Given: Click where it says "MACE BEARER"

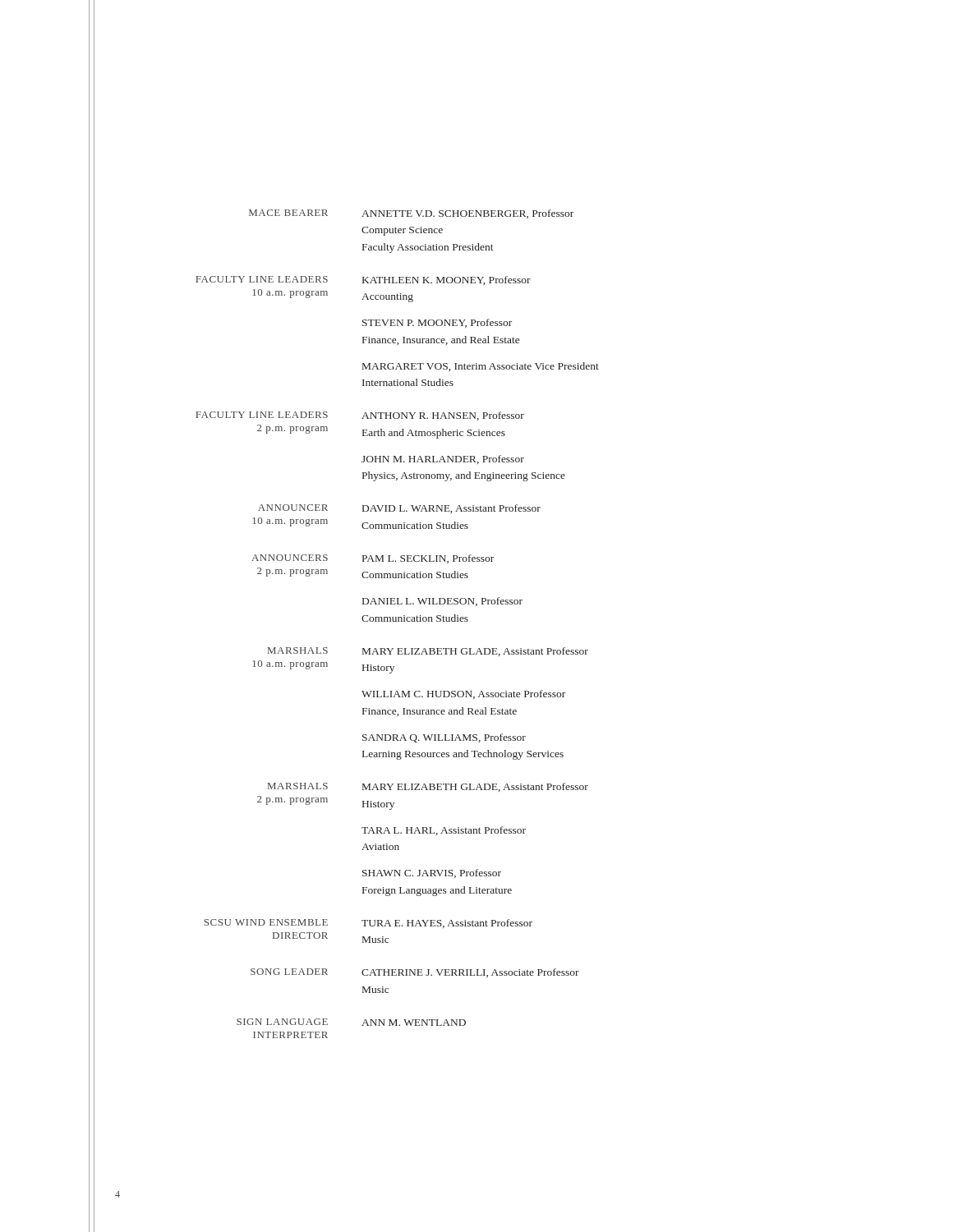Looking at the screenshot, I should click(288, 212).
